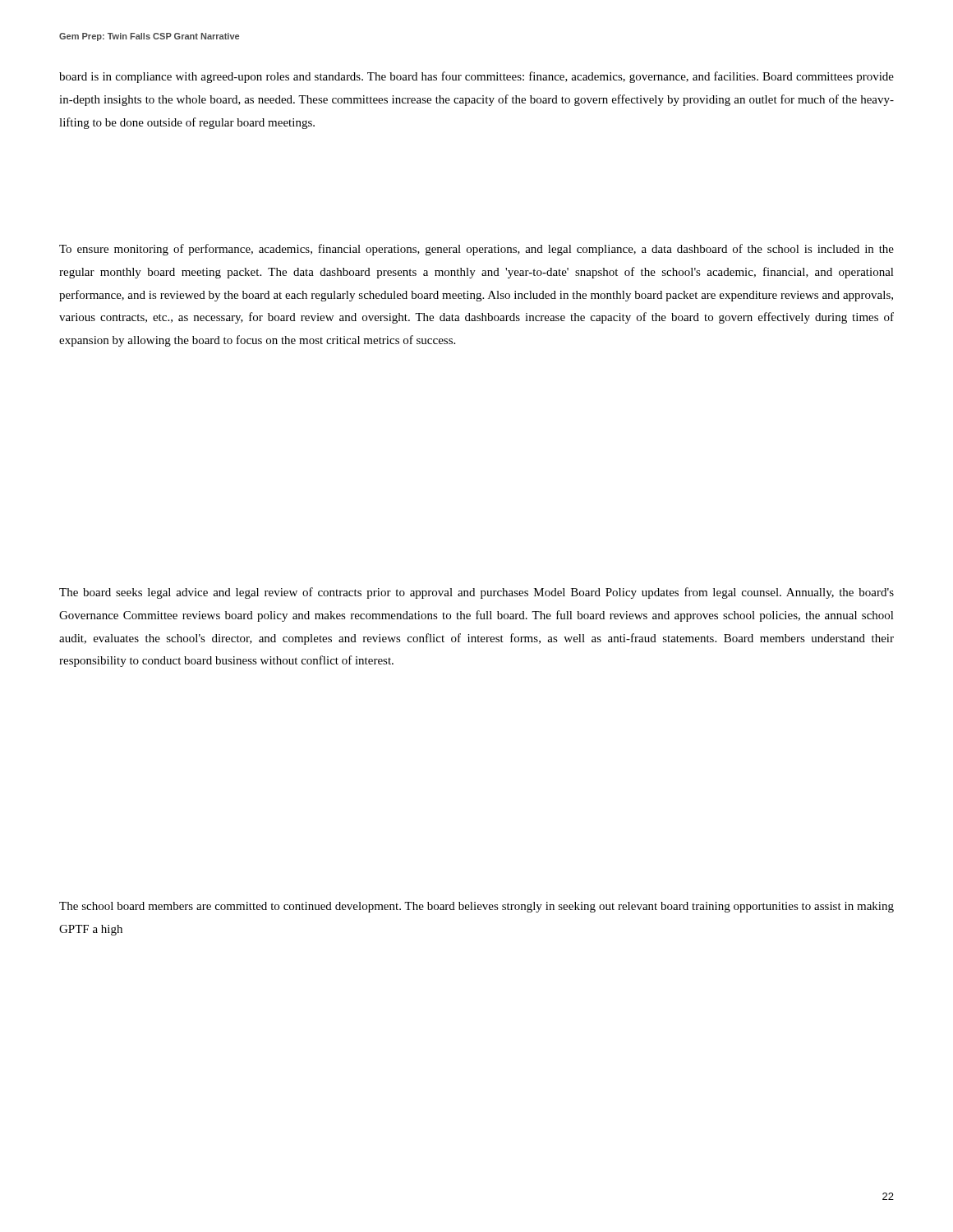Viewport: 953px width, 1232px height.
Task: Click on the text block with the text "The school board members are committed to"
Action: pos(476,917)
